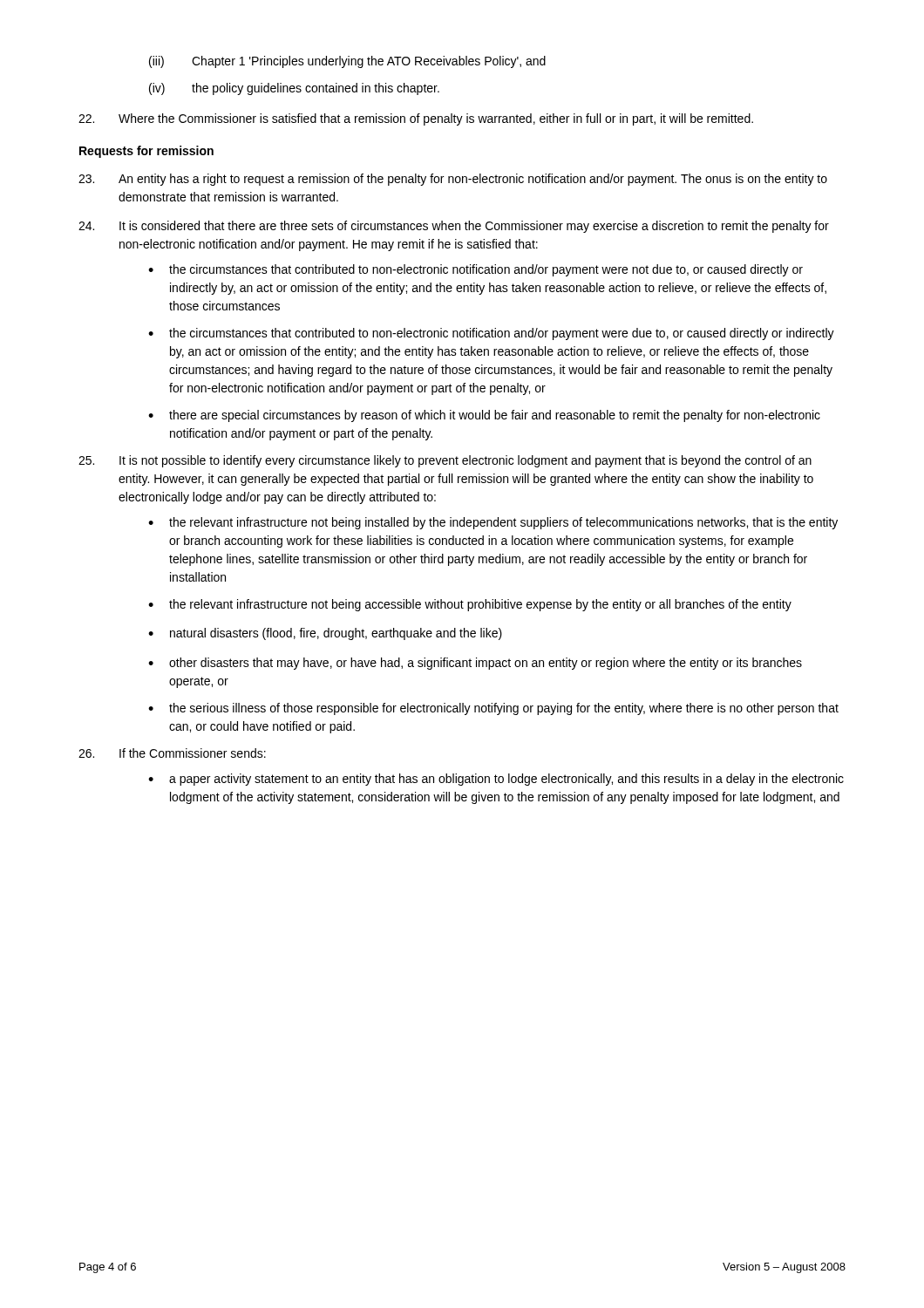Where is the passage that starts "It is considered that there"?

pos(462,235)
